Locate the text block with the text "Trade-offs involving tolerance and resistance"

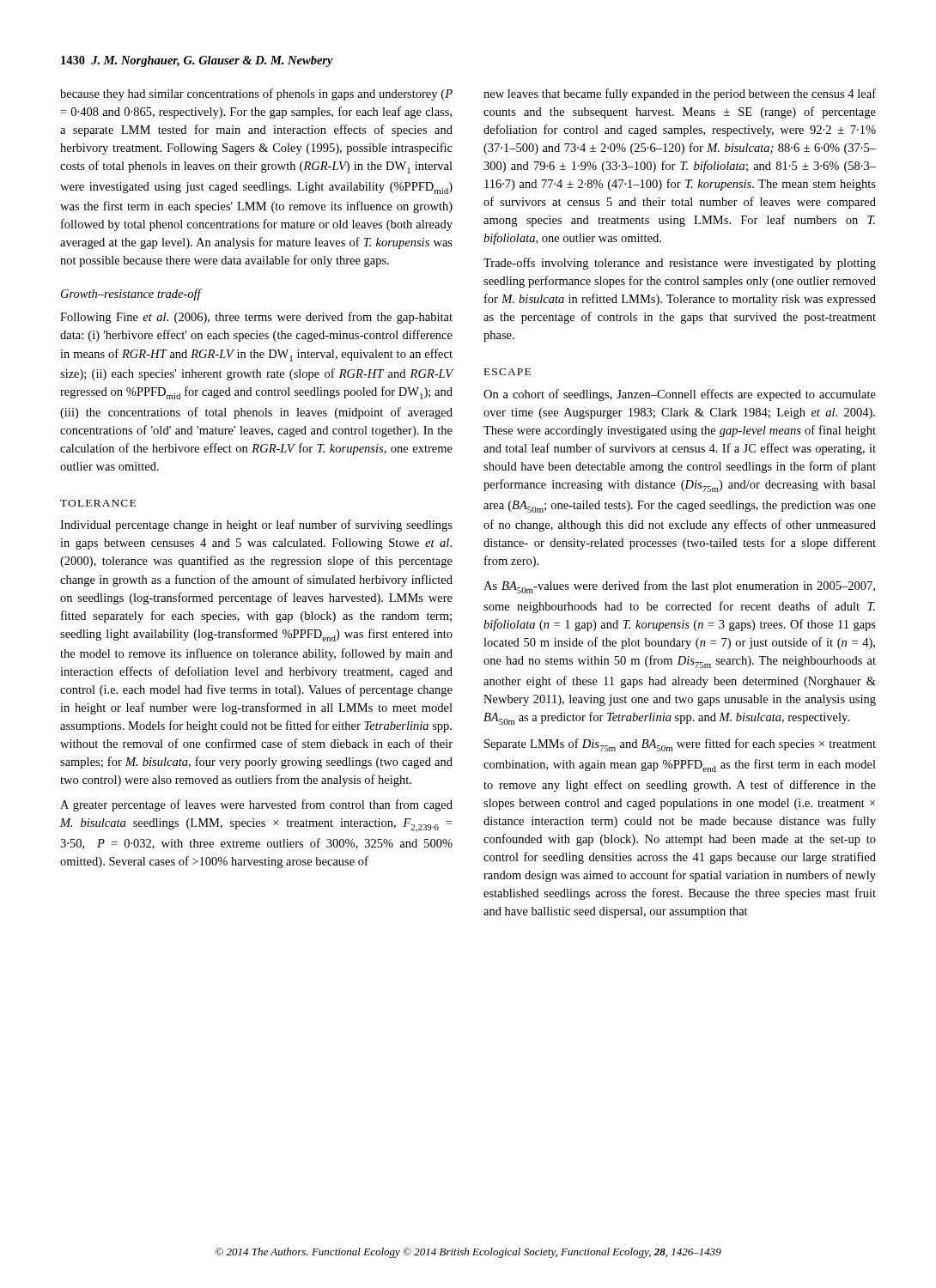tap(680, 299)
